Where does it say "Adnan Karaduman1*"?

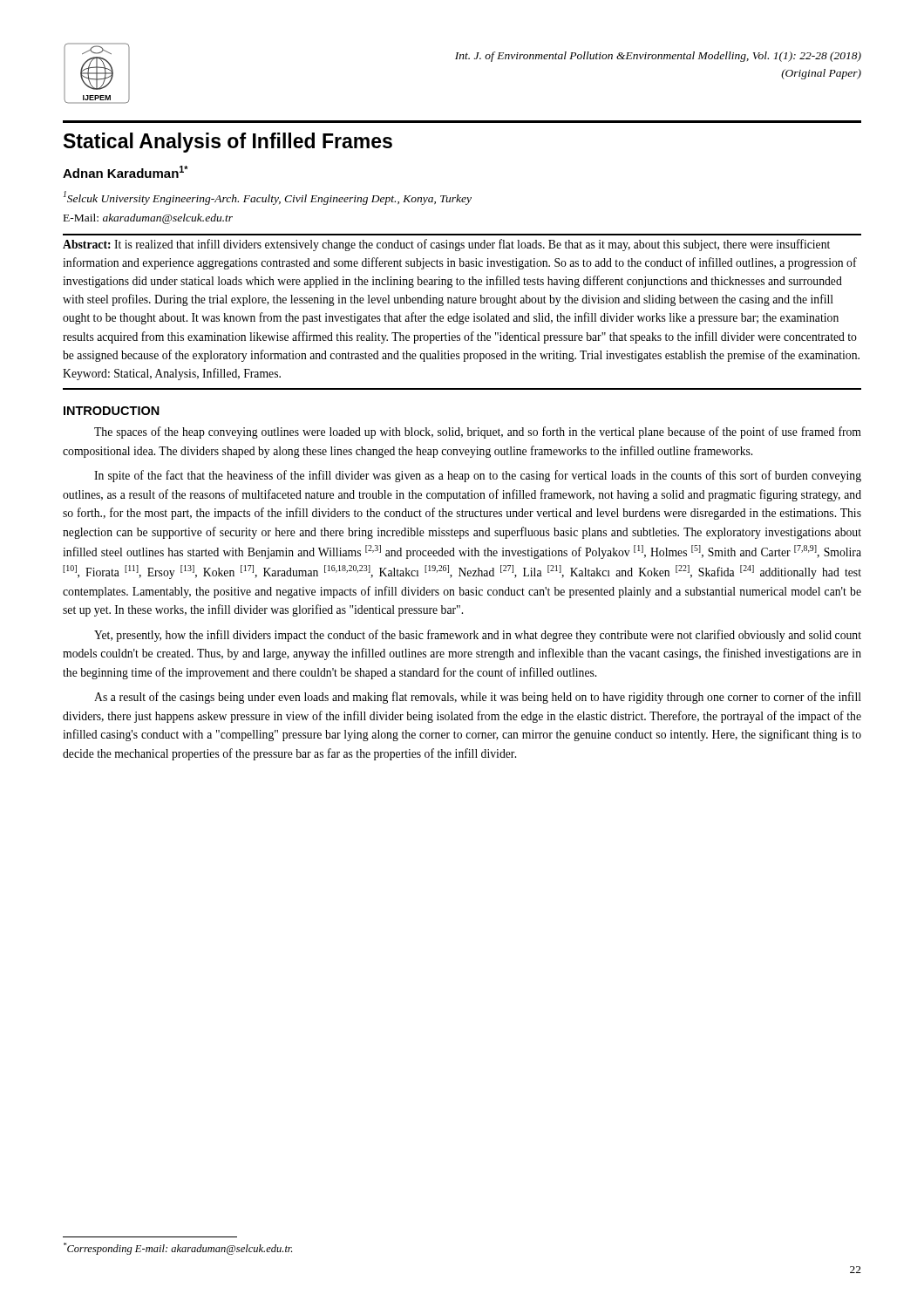pyautogui.click(x=126, y=172)
